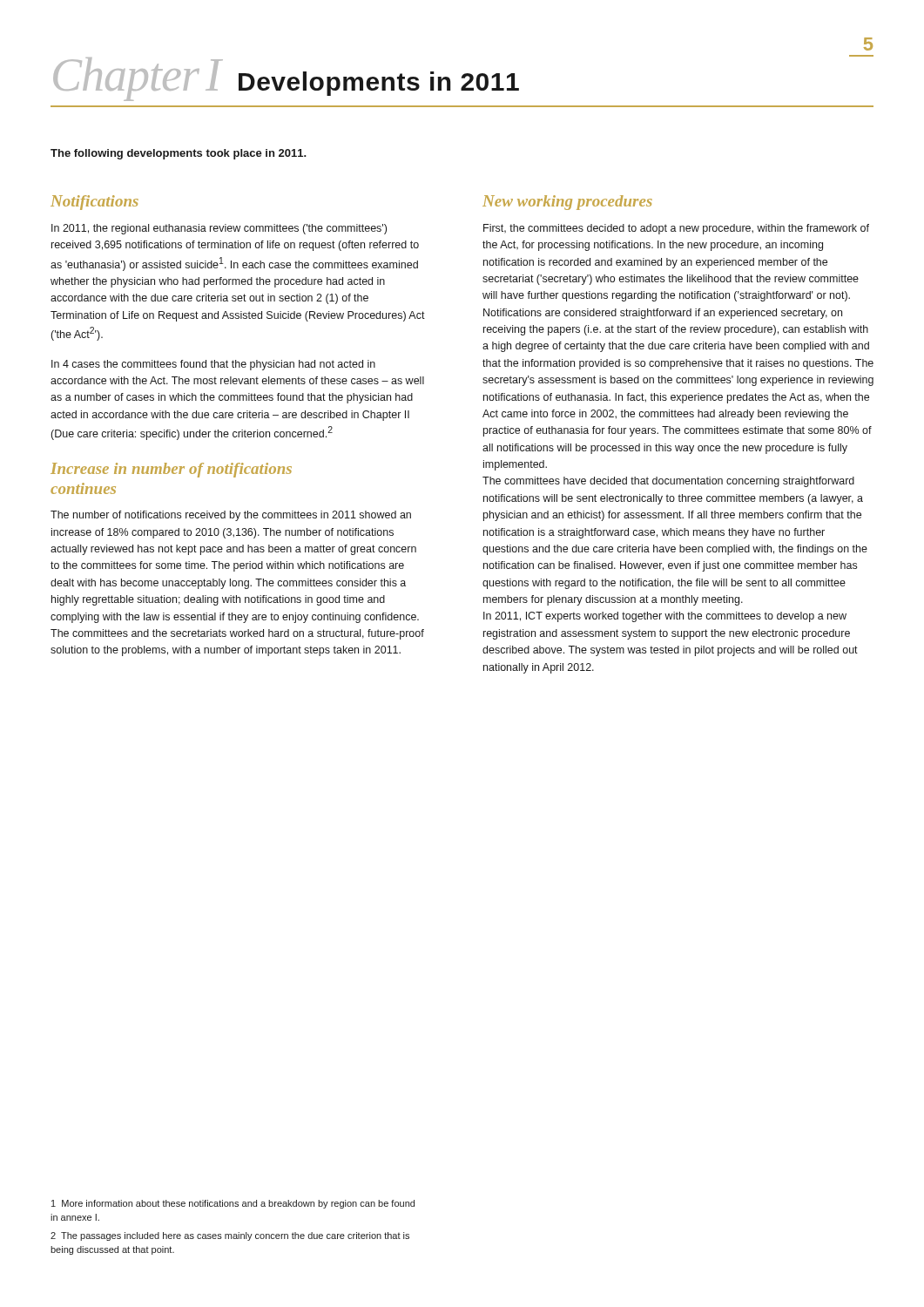
Task: Click on the section header with the text "Increase in number of notificationscontinues"
Action: [171, 478]
